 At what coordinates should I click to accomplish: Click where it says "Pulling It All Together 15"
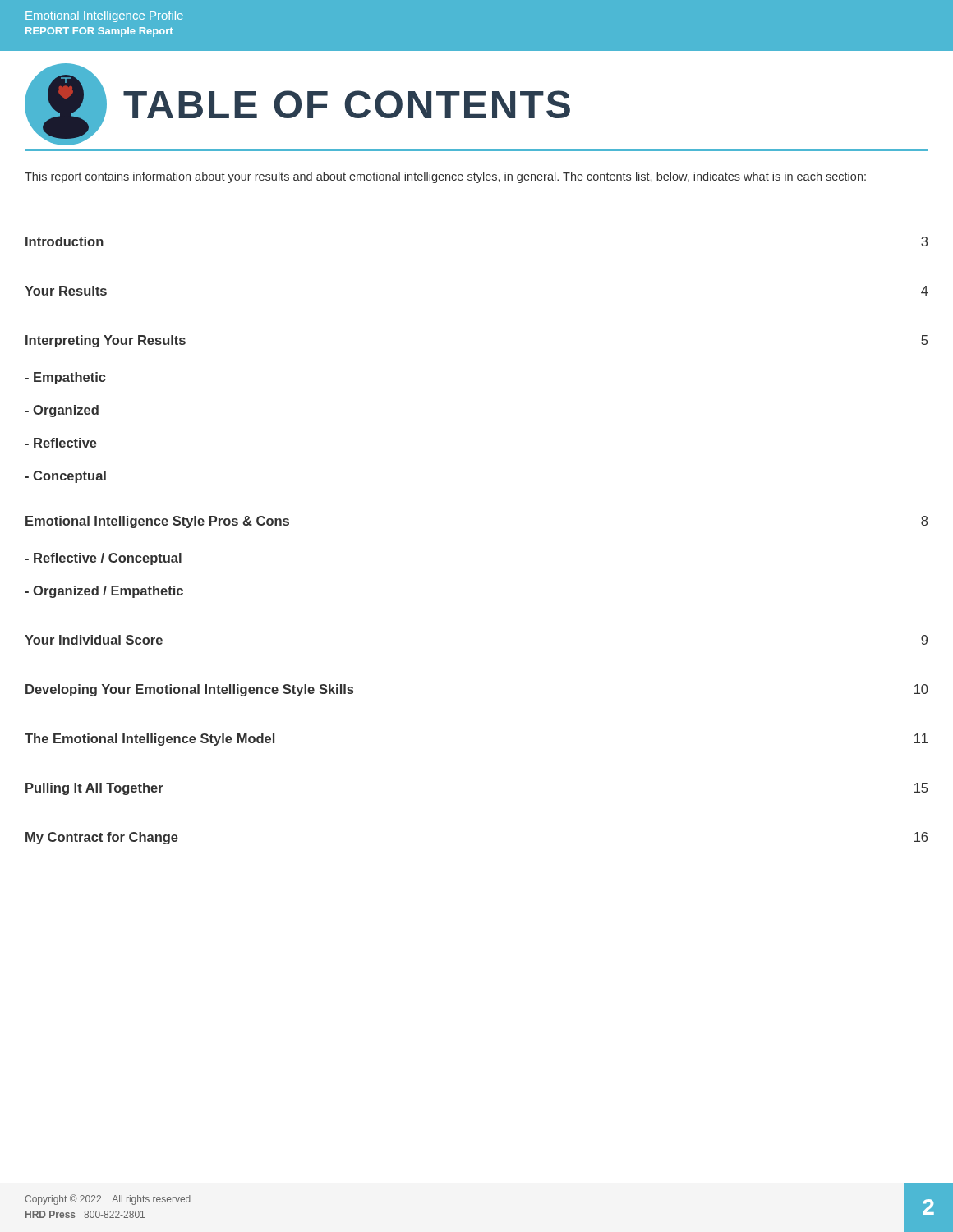(x=97, y=789)
